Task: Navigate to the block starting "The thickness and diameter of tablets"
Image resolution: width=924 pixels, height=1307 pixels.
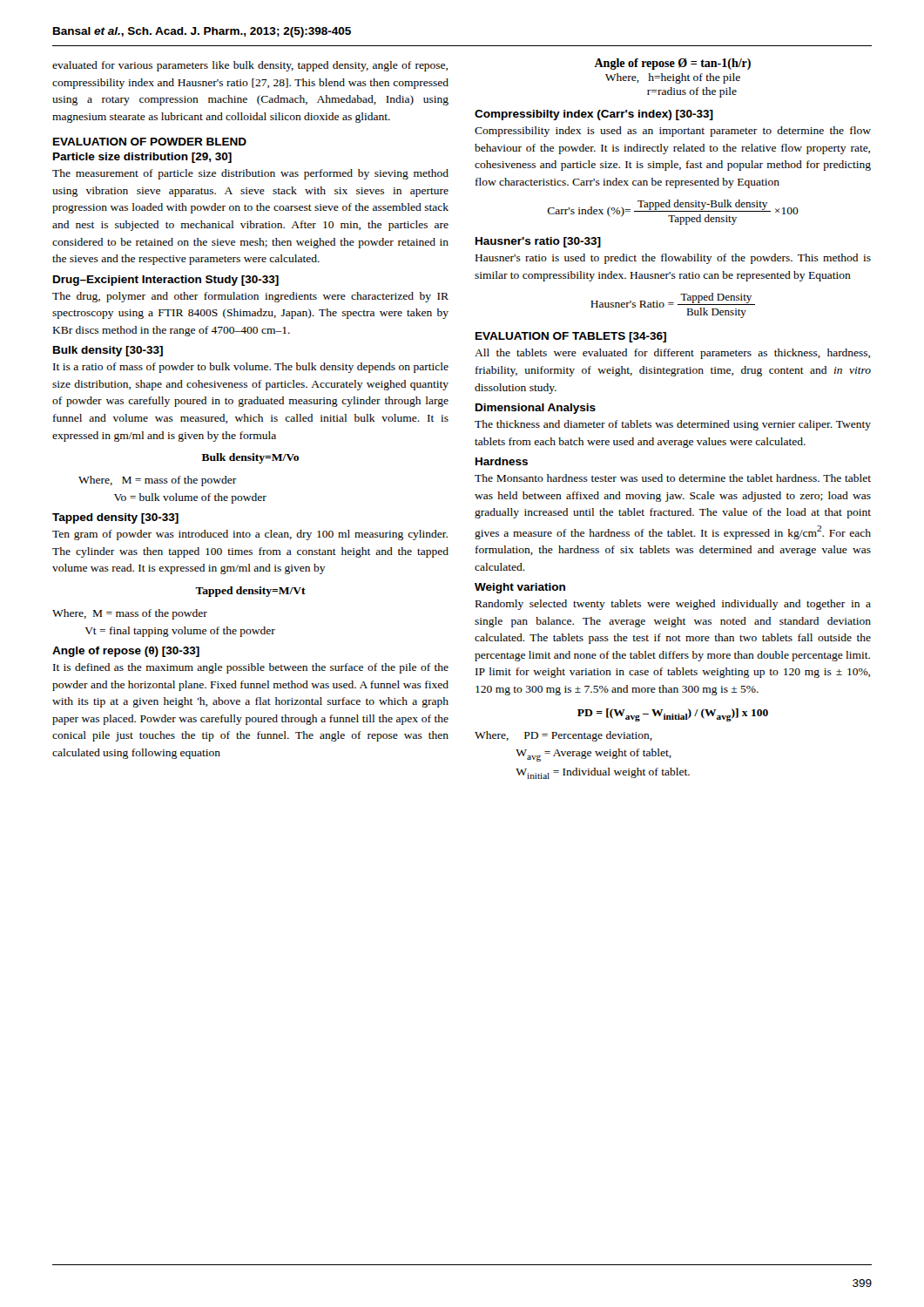Action: click(673, 433)
